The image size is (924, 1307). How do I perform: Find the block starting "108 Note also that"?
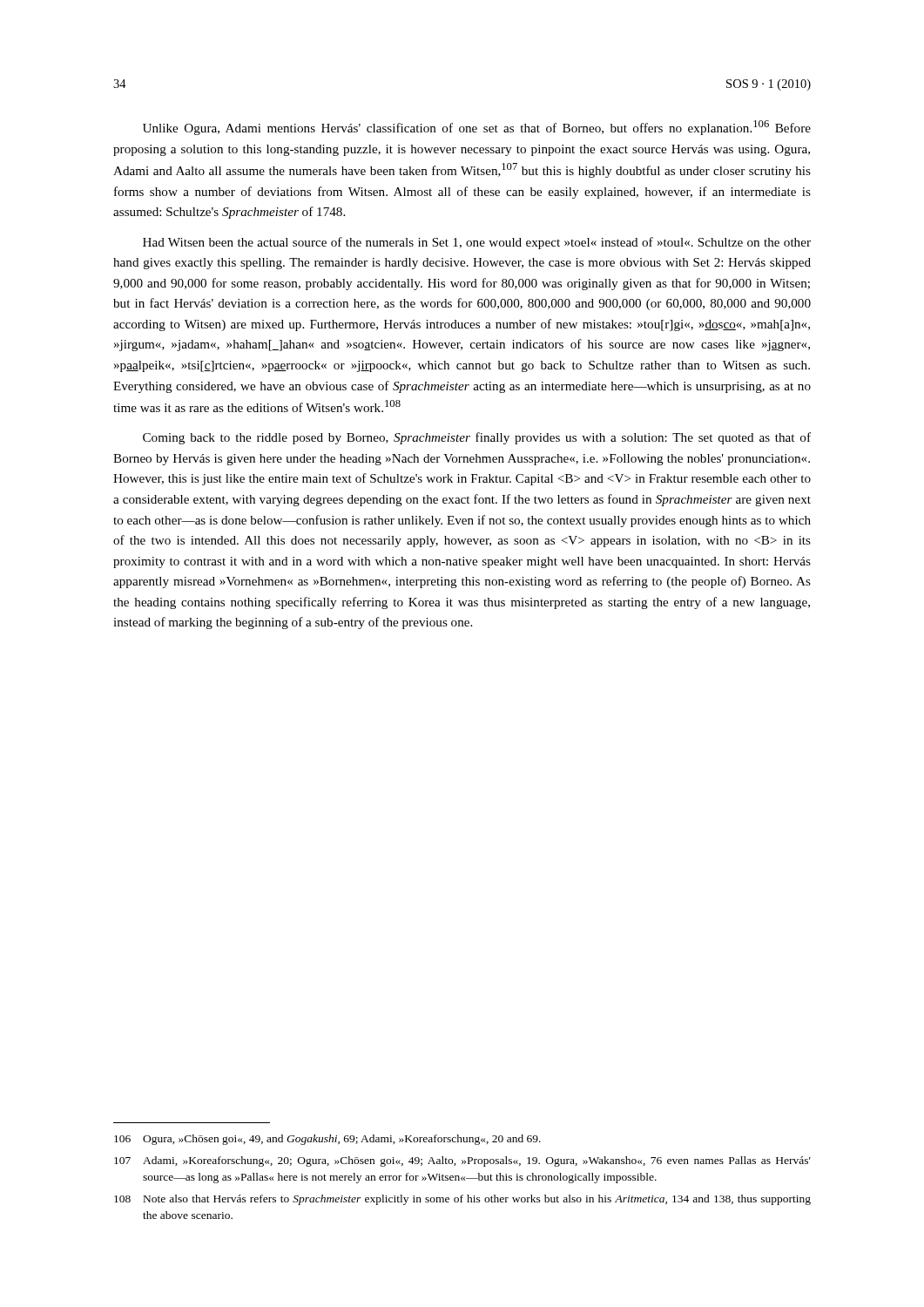point(462,1207)
